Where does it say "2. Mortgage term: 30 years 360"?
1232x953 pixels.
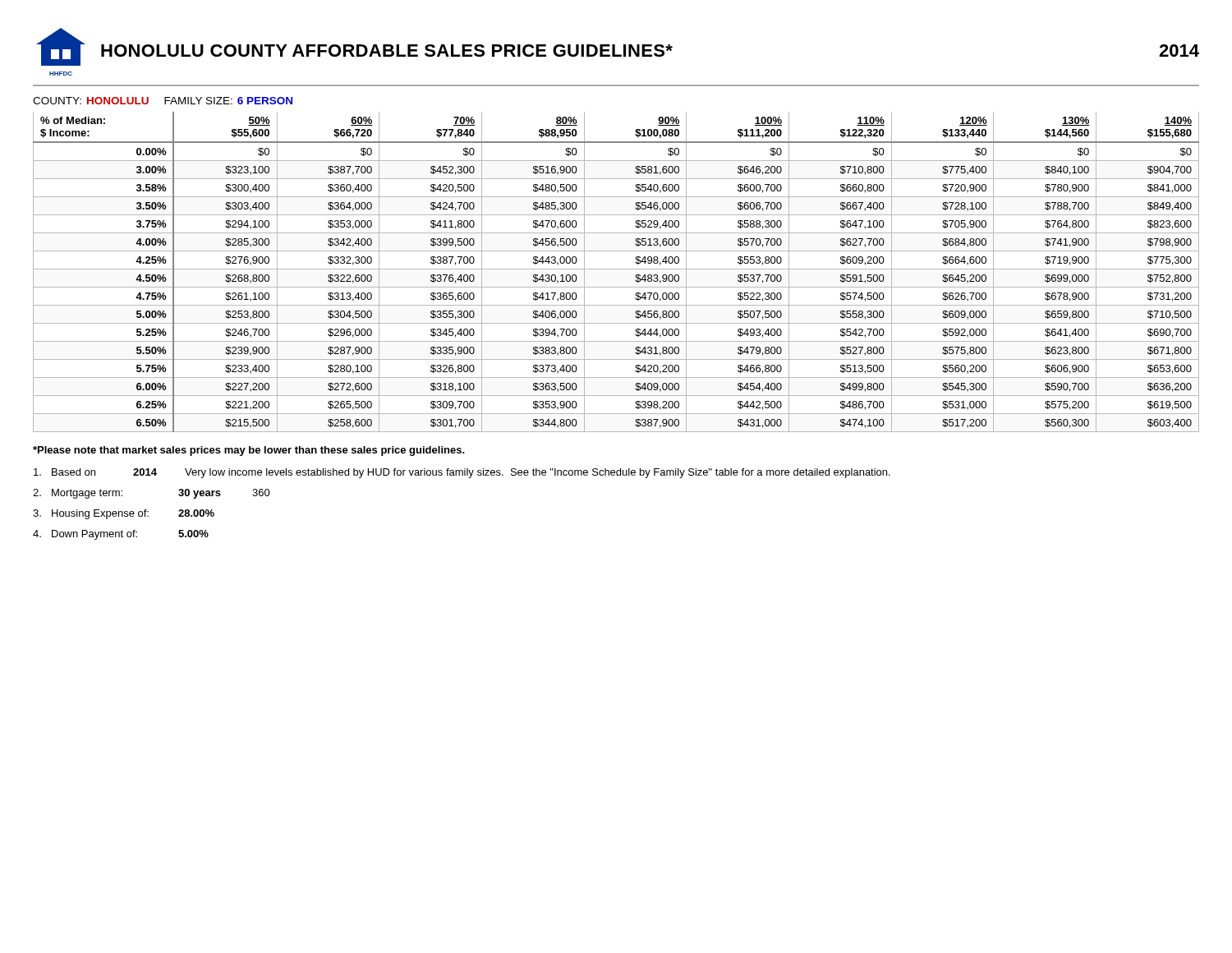83,493
